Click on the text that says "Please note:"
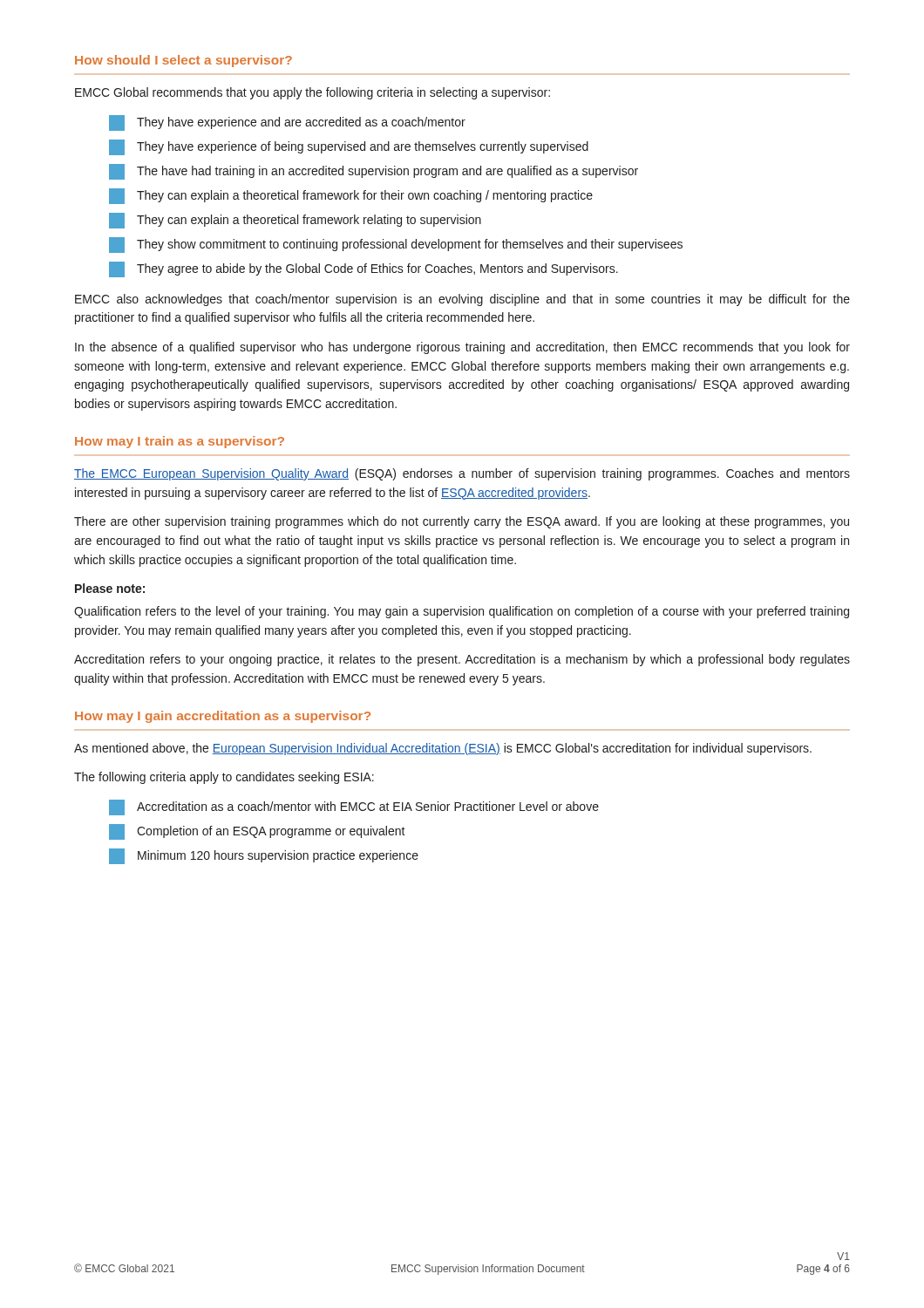 110,589
